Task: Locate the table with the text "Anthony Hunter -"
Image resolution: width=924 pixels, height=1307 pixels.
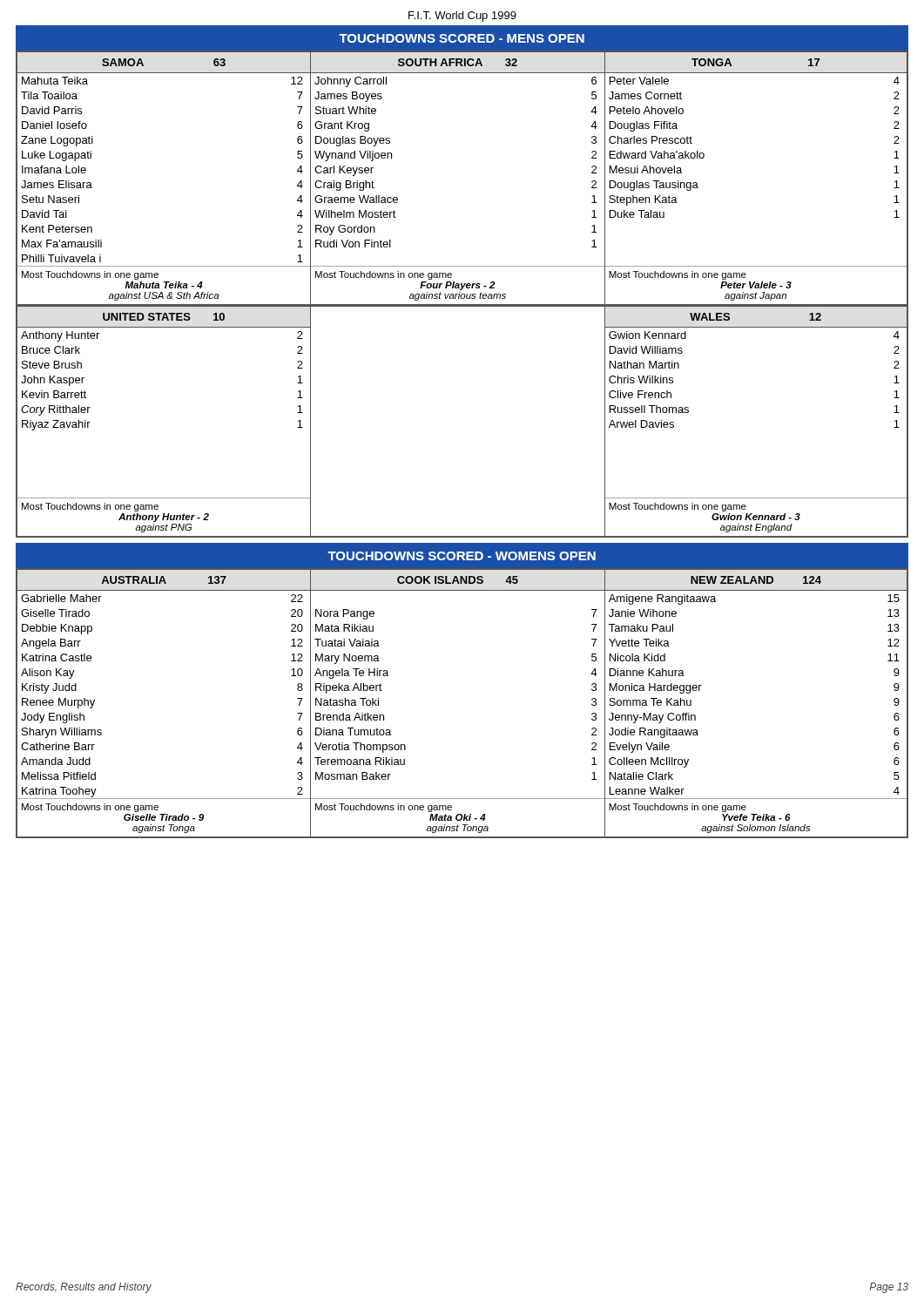Action: [462, 422]
